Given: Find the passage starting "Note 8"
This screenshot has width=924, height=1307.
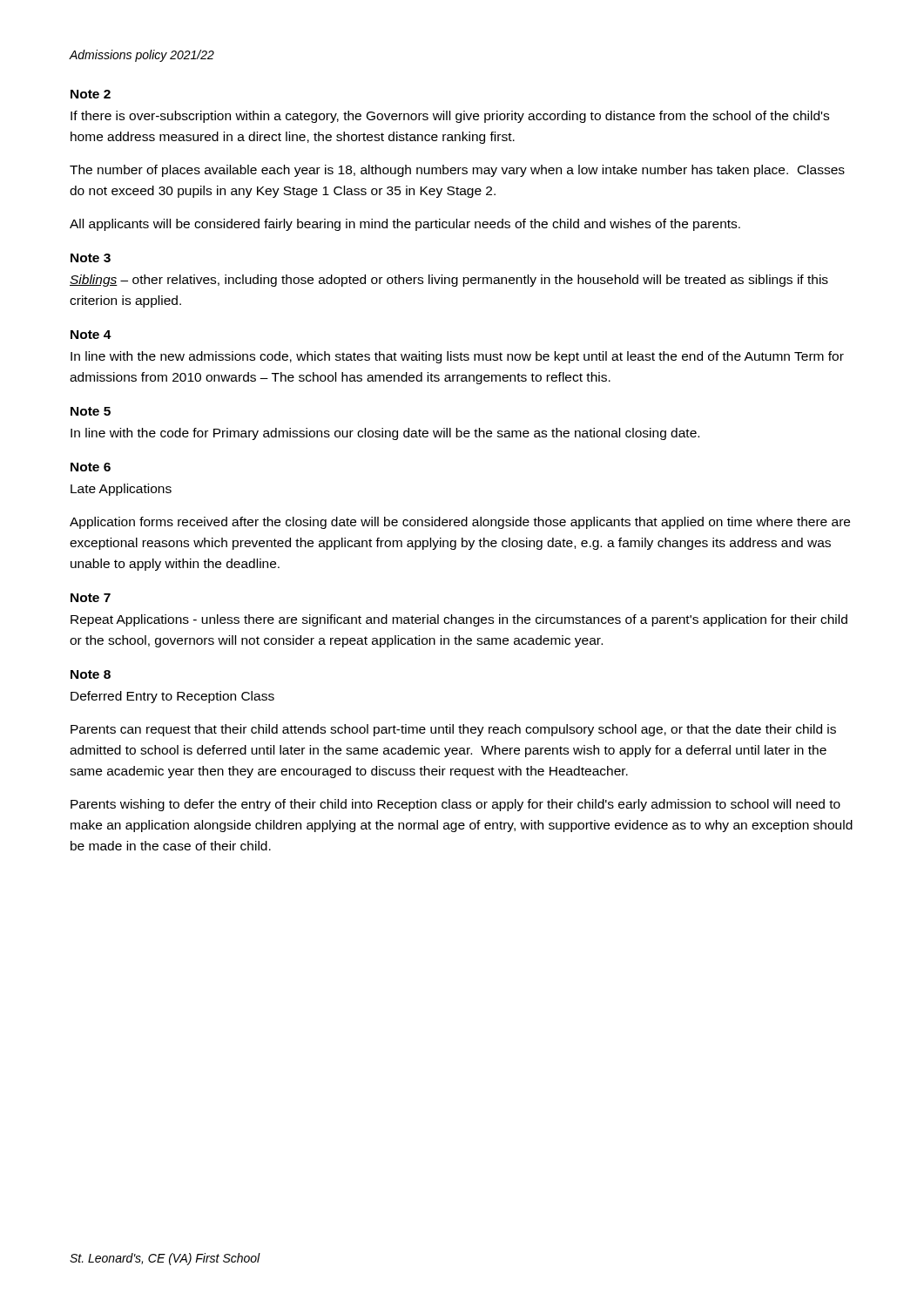Looking at the screenshot, I should pyautogui.click(x=90, y=674).
